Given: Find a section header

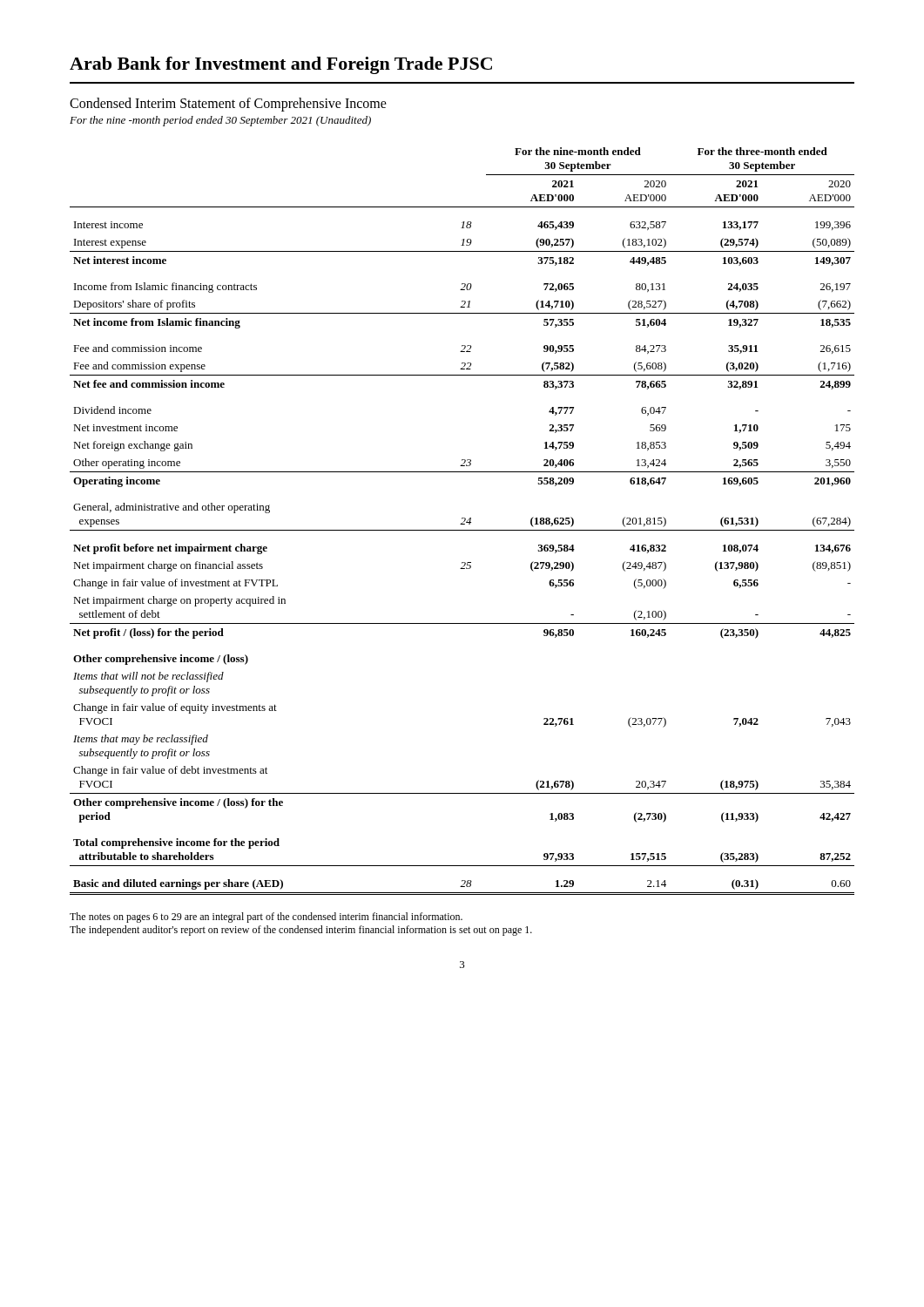Looking at the screenshot, I should [462, 104].
